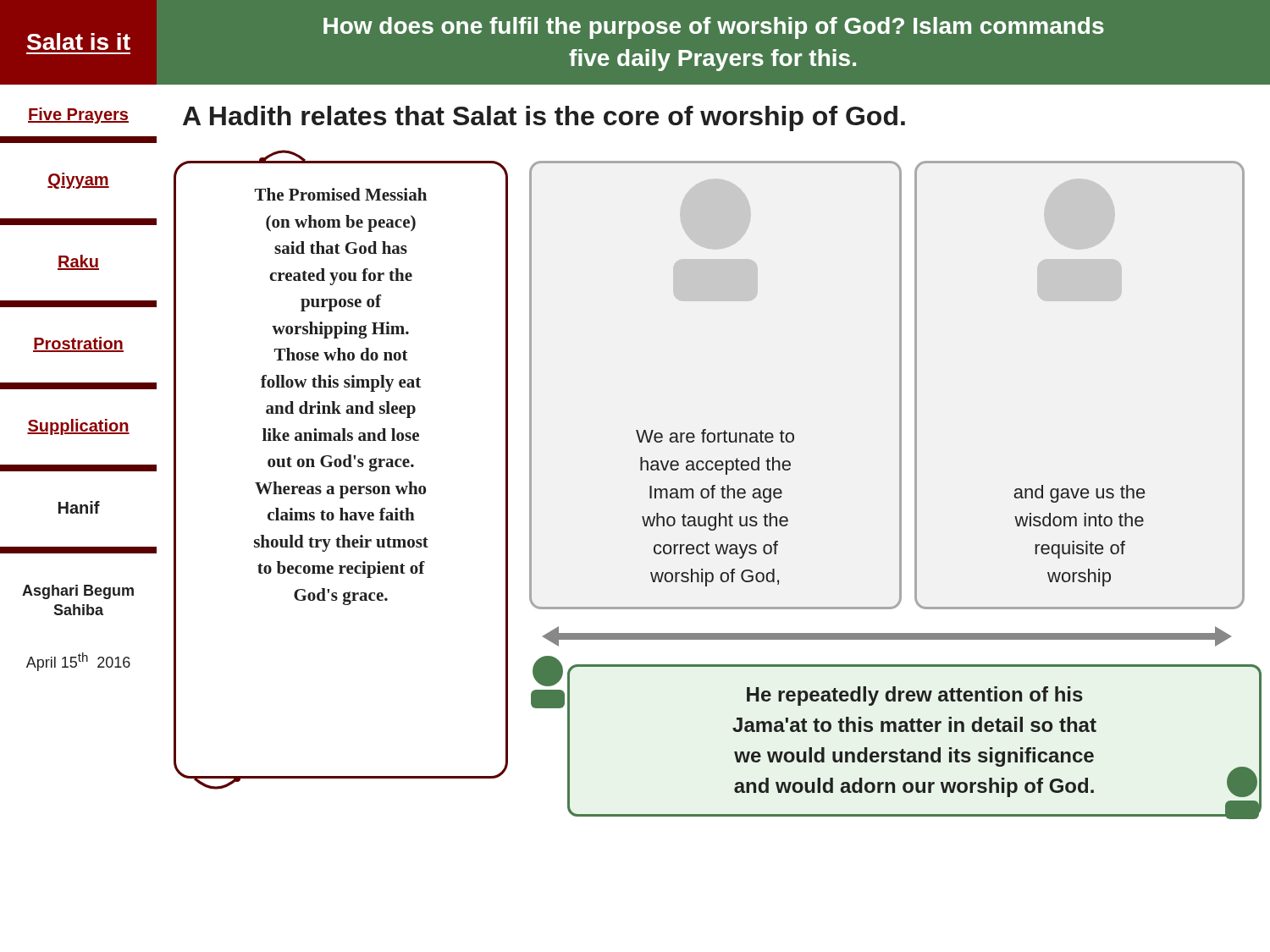Select the text starting "Asghari Begum Sahiba"
This screenshot has height=952, width=1270.
click(x=78, y=601)
